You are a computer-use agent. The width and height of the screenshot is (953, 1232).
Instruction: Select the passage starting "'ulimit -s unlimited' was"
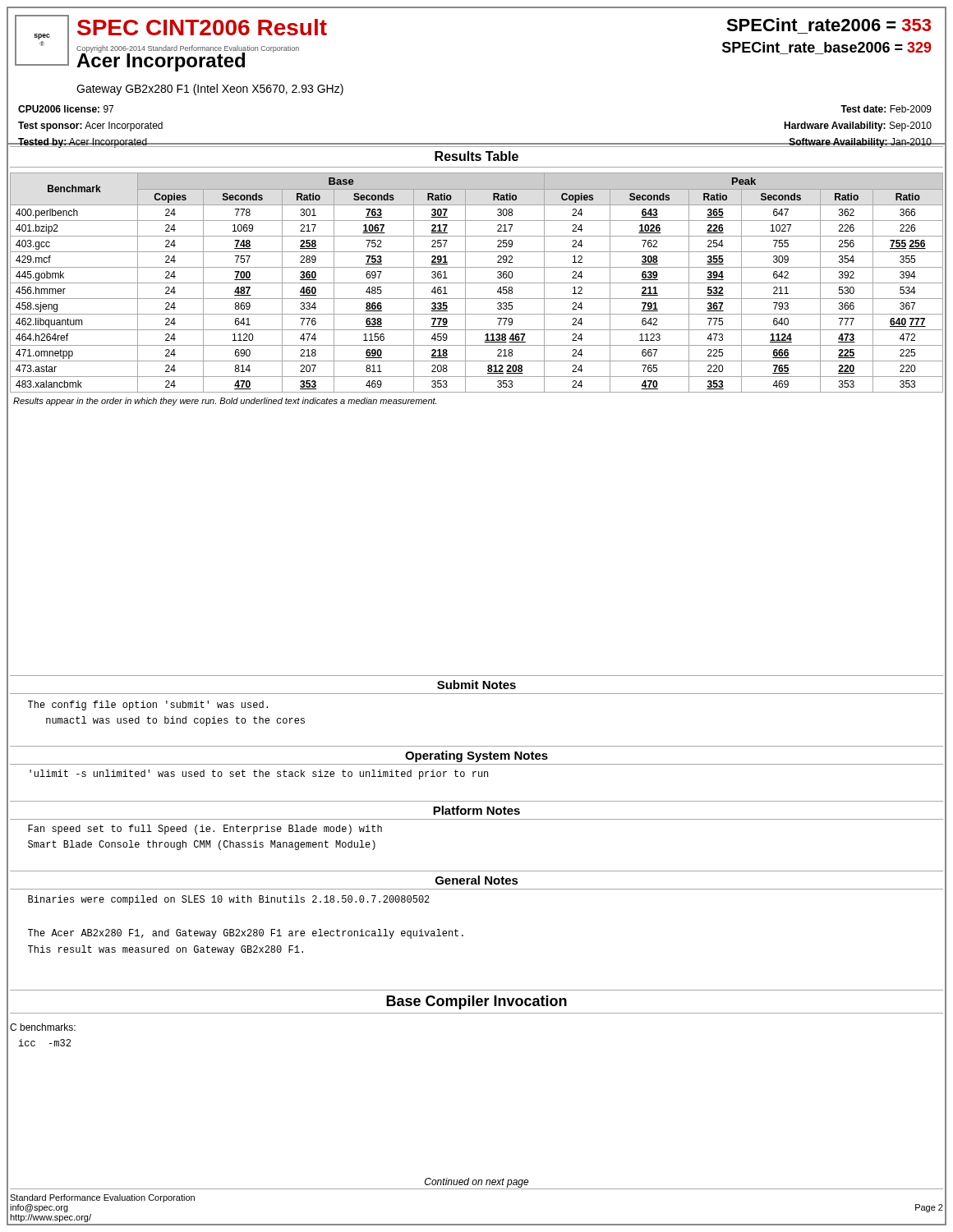click(x=249, y=774)
